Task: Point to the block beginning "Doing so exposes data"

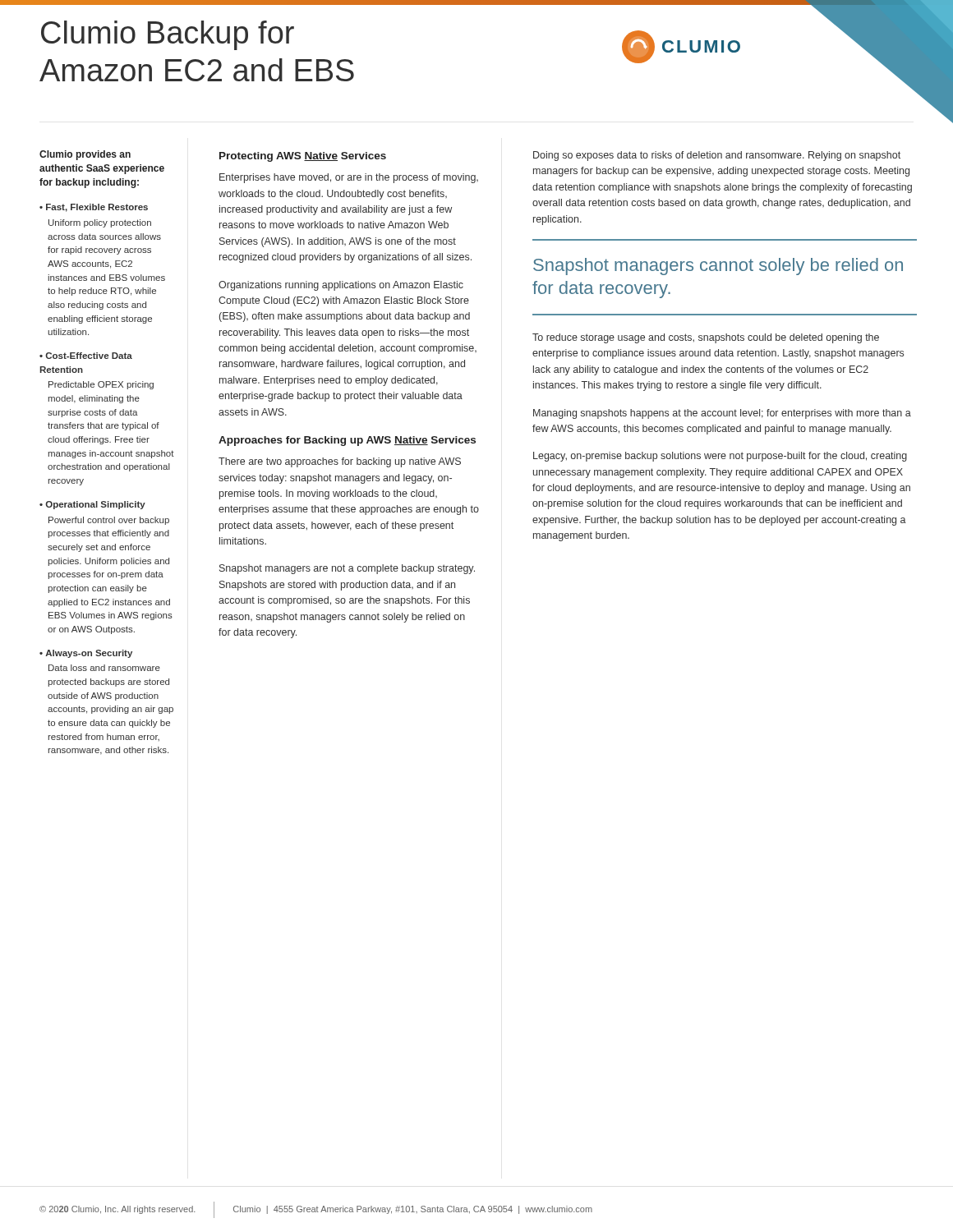Action: point(722,187)
